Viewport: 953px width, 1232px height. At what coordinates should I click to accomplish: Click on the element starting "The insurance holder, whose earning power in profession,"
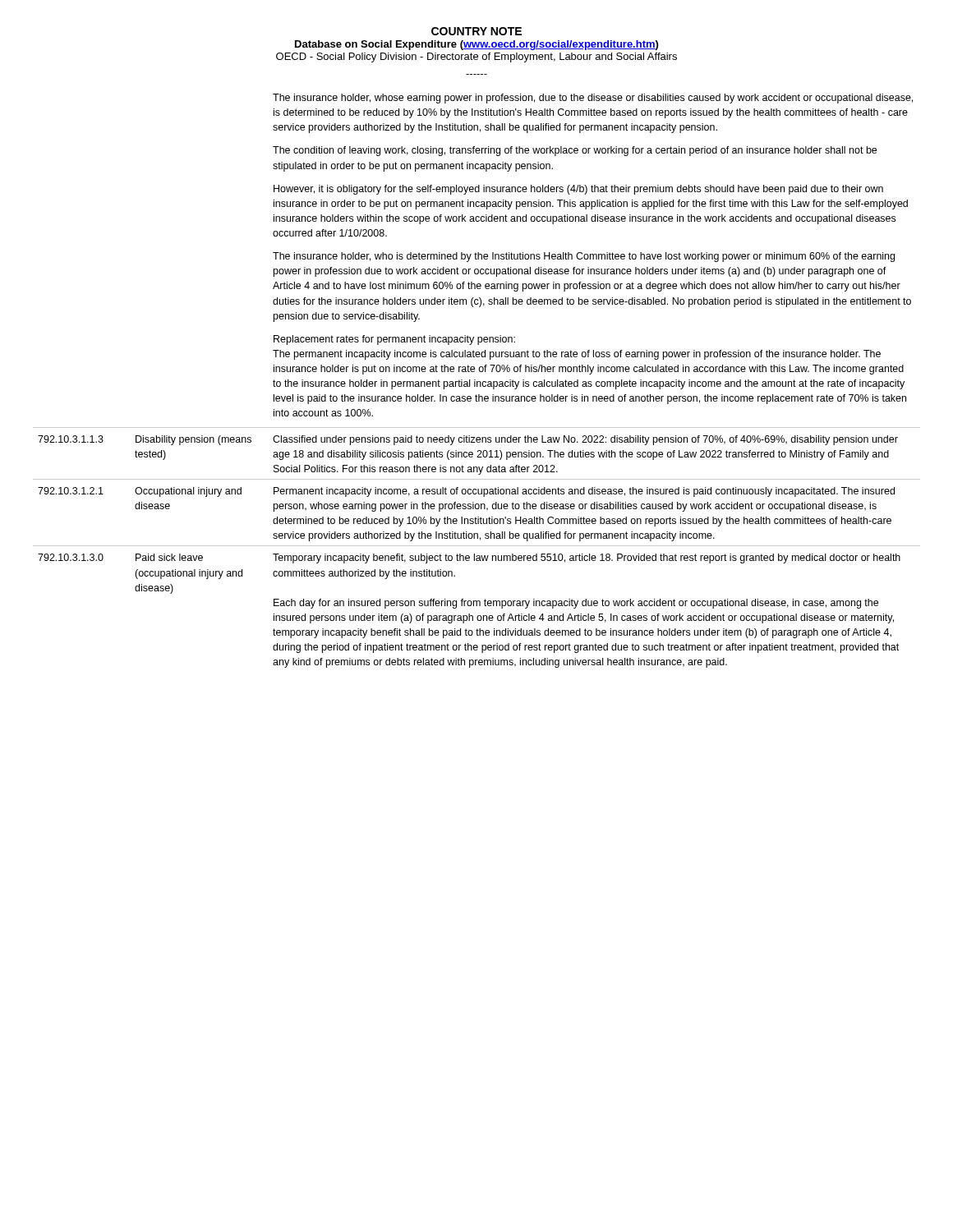593,113
